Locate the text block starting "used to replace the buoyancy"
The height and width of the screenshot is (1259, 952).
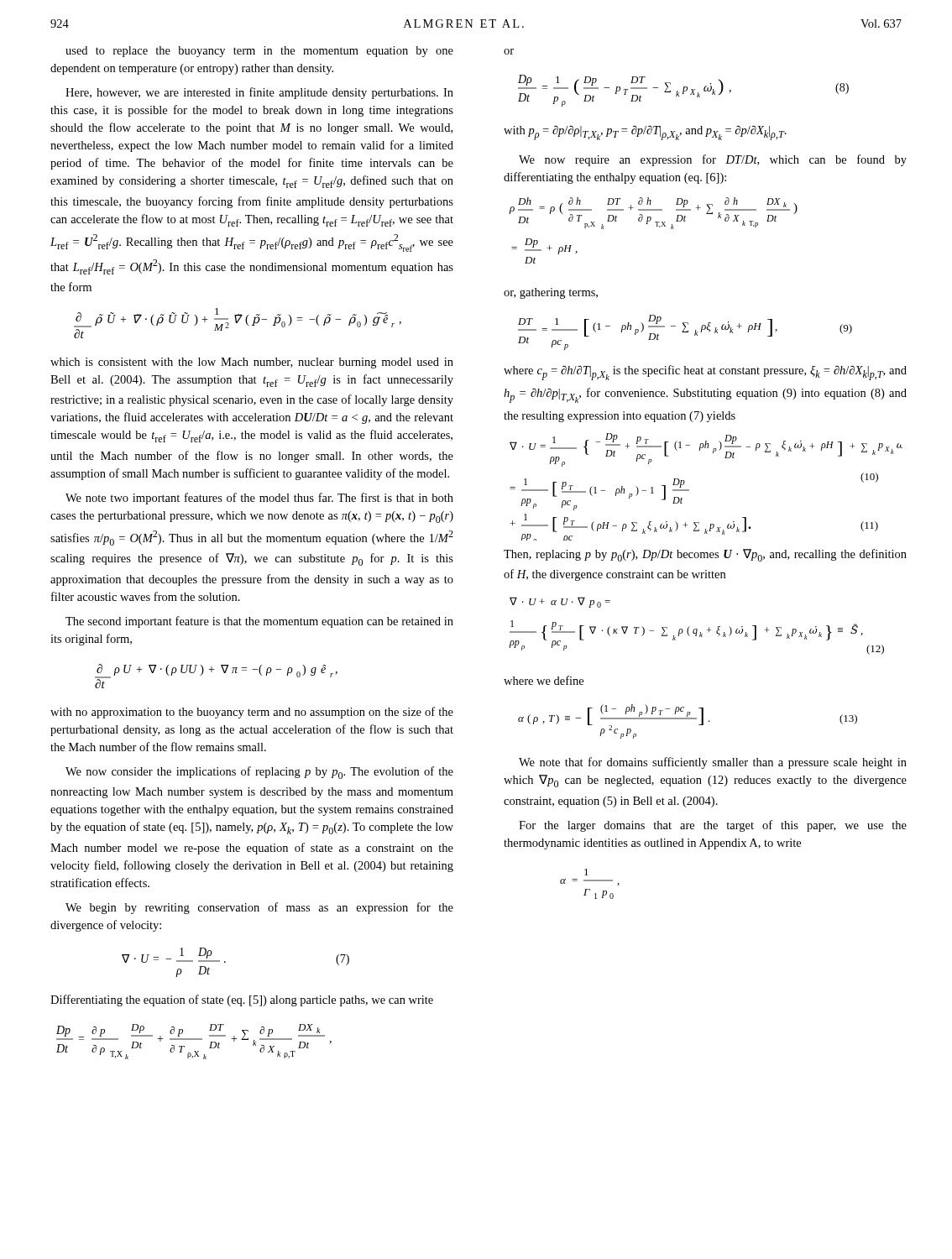tap(252, 60)
